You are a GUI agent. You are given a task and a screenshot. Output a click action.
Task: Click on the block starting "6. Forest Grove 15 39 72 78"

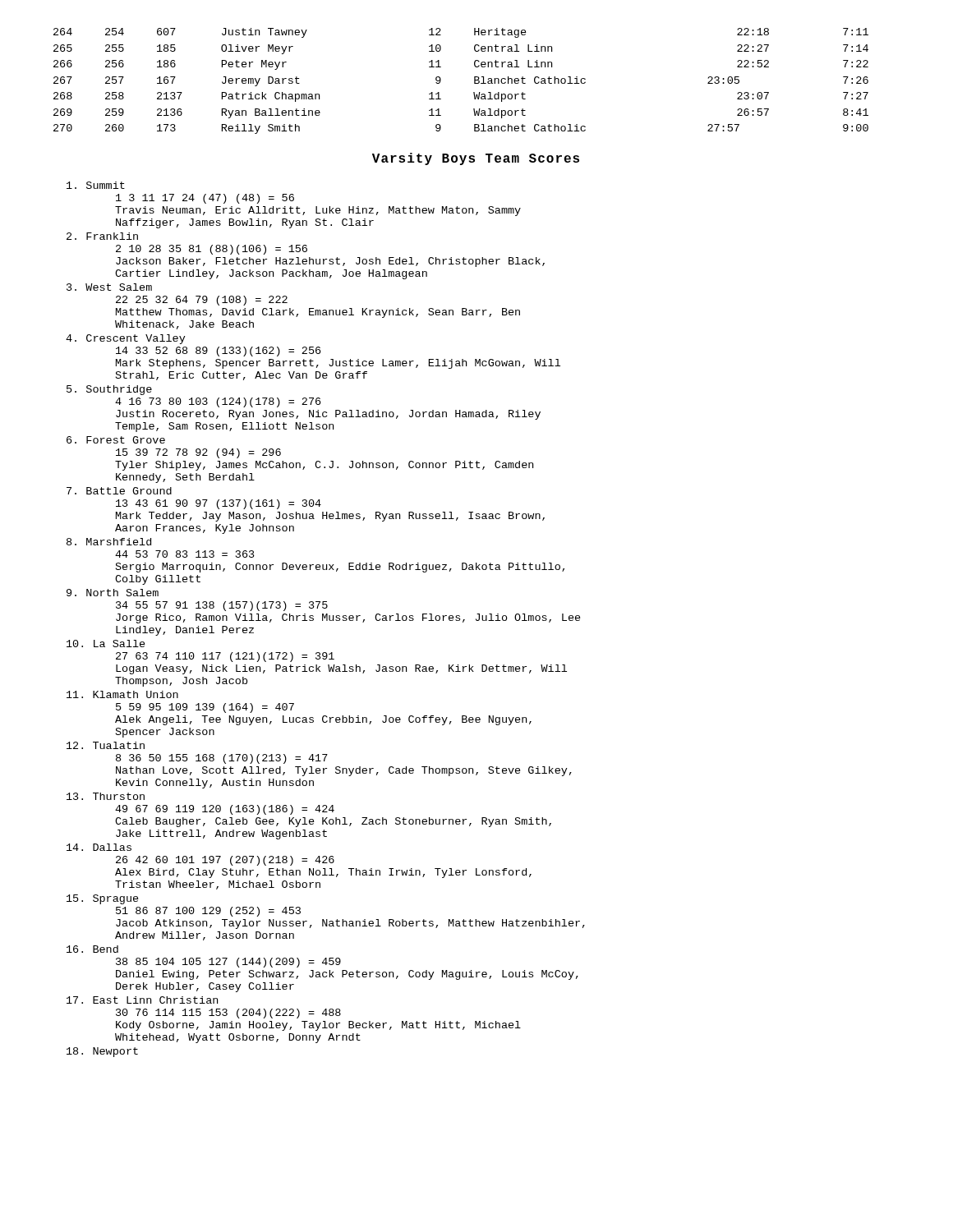(485, 459)
